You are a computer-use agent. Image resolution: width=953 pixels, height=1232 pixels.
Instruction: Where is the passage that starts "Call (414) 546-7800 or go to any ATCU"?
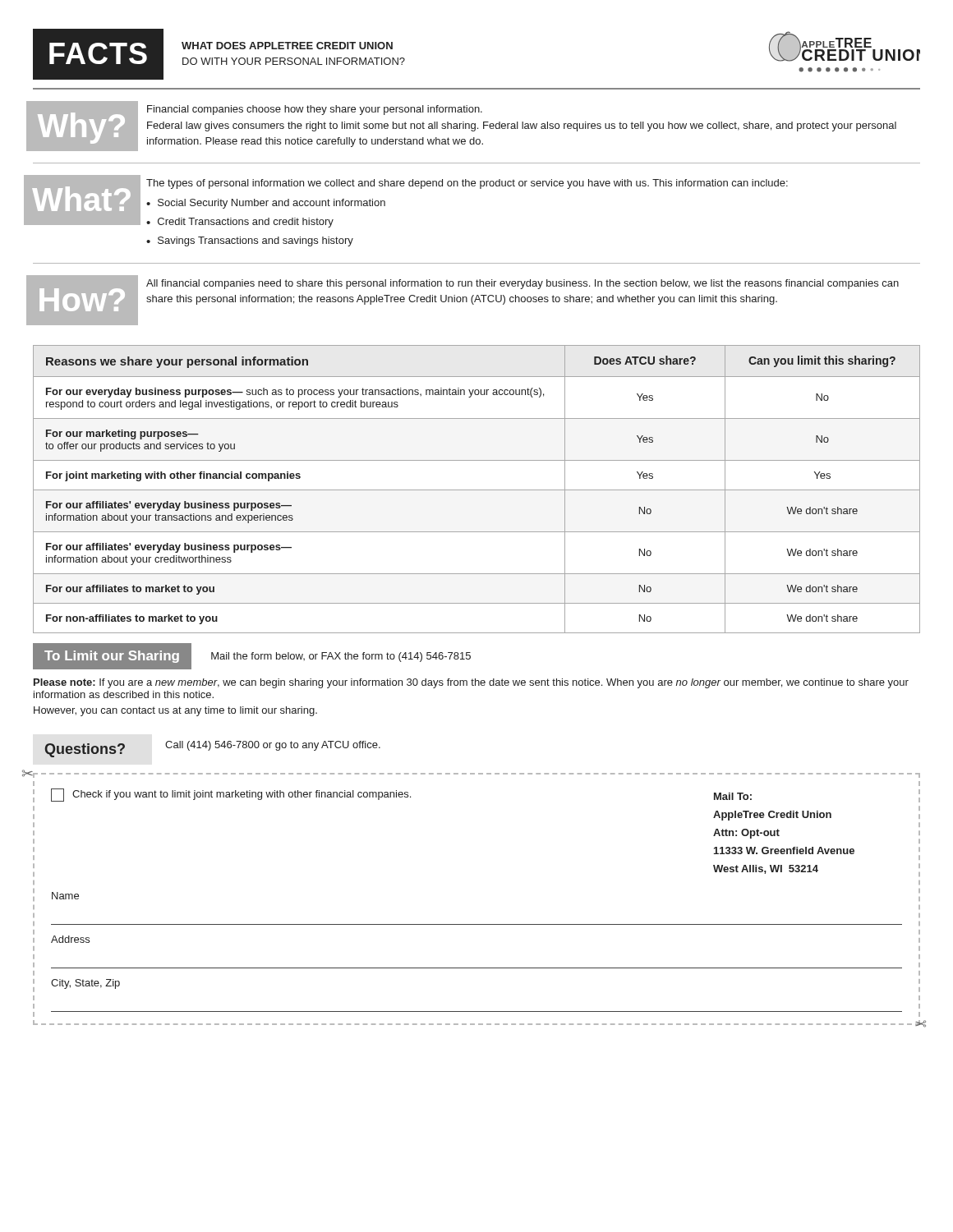(x=273, y=744)
